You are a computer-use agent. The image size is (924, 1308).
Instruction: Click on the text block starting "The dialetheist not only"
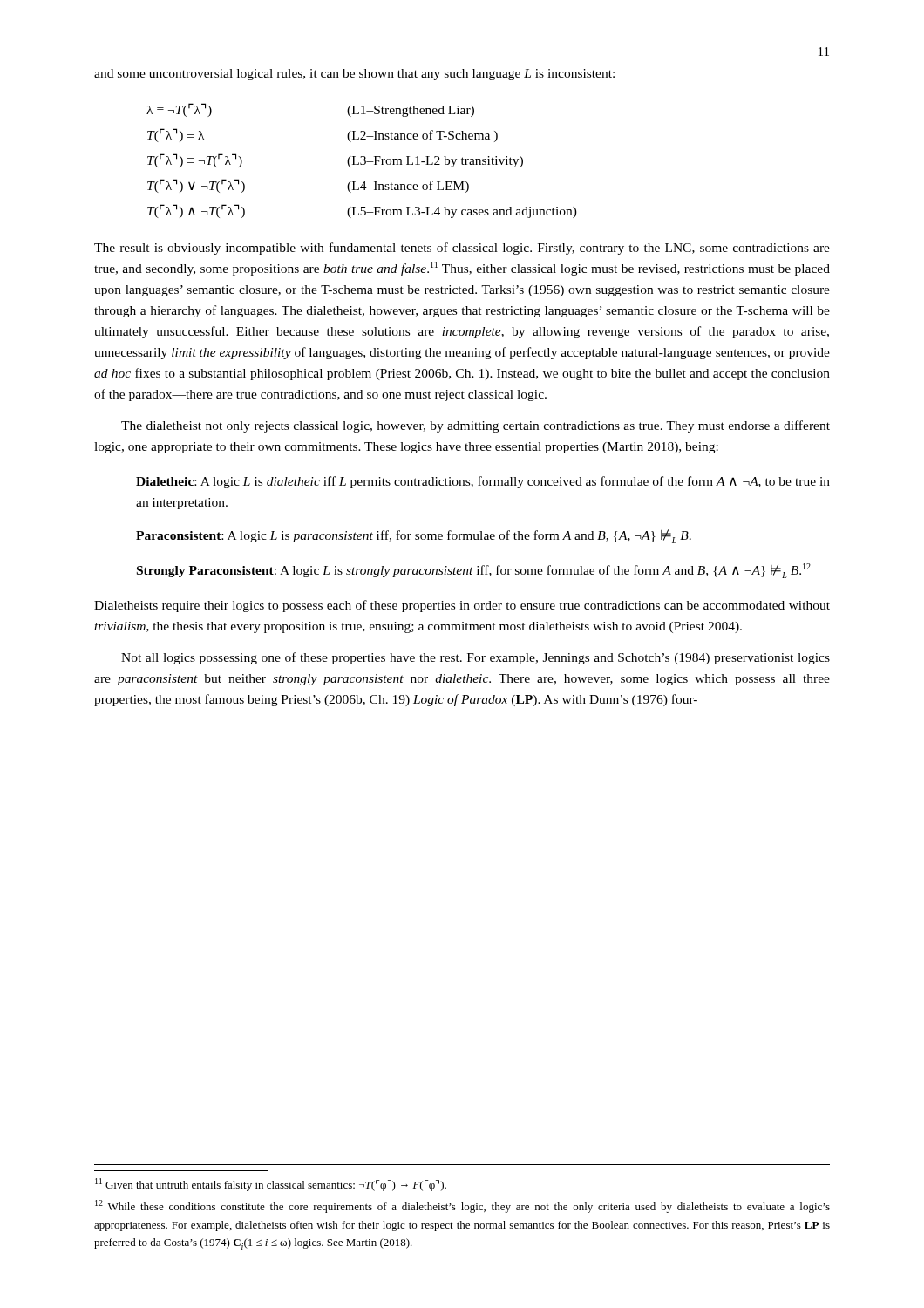coord(462,436)
